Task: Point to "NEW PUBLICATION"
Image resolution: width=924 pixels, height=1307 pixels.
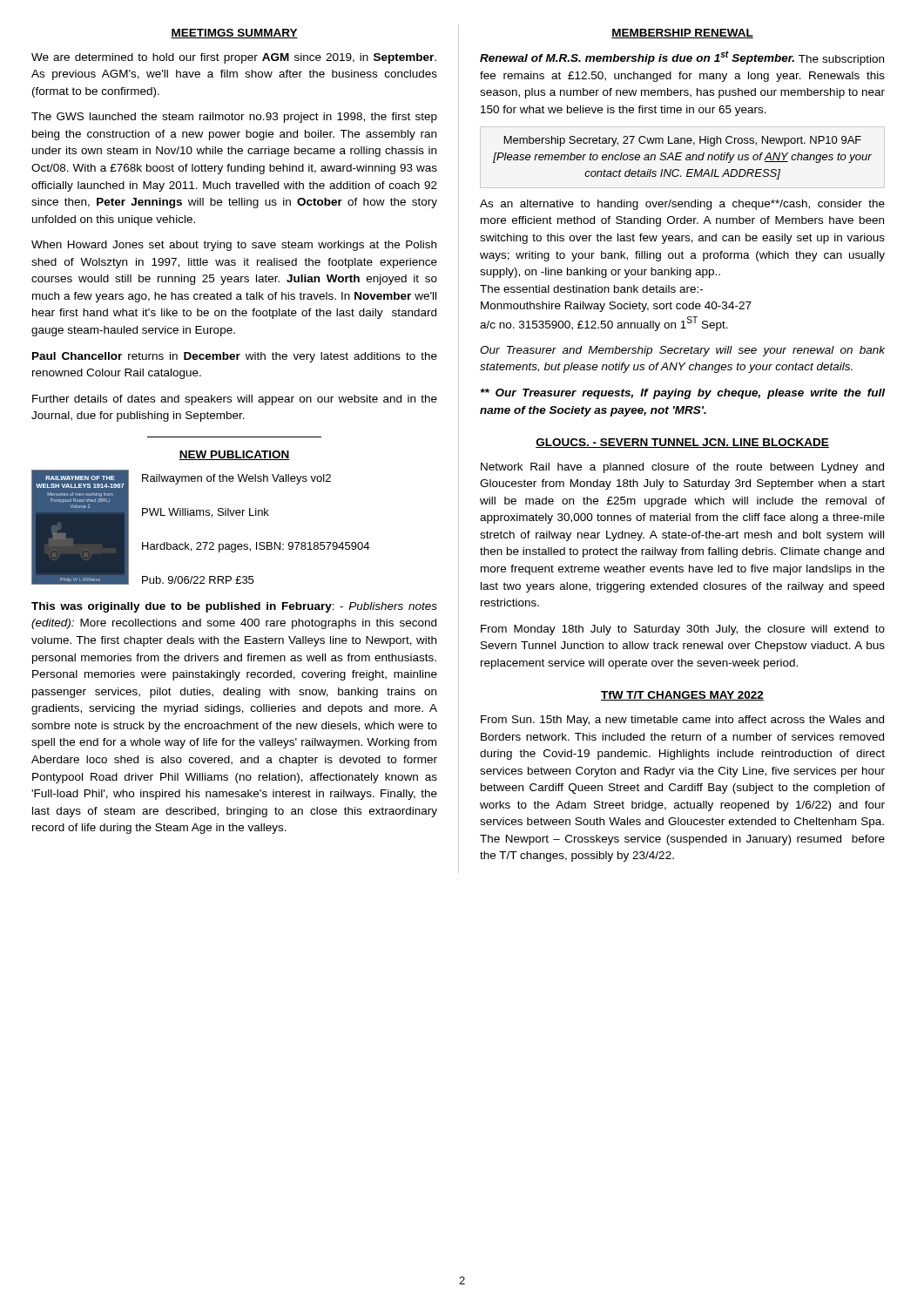Action: [234, 454]
